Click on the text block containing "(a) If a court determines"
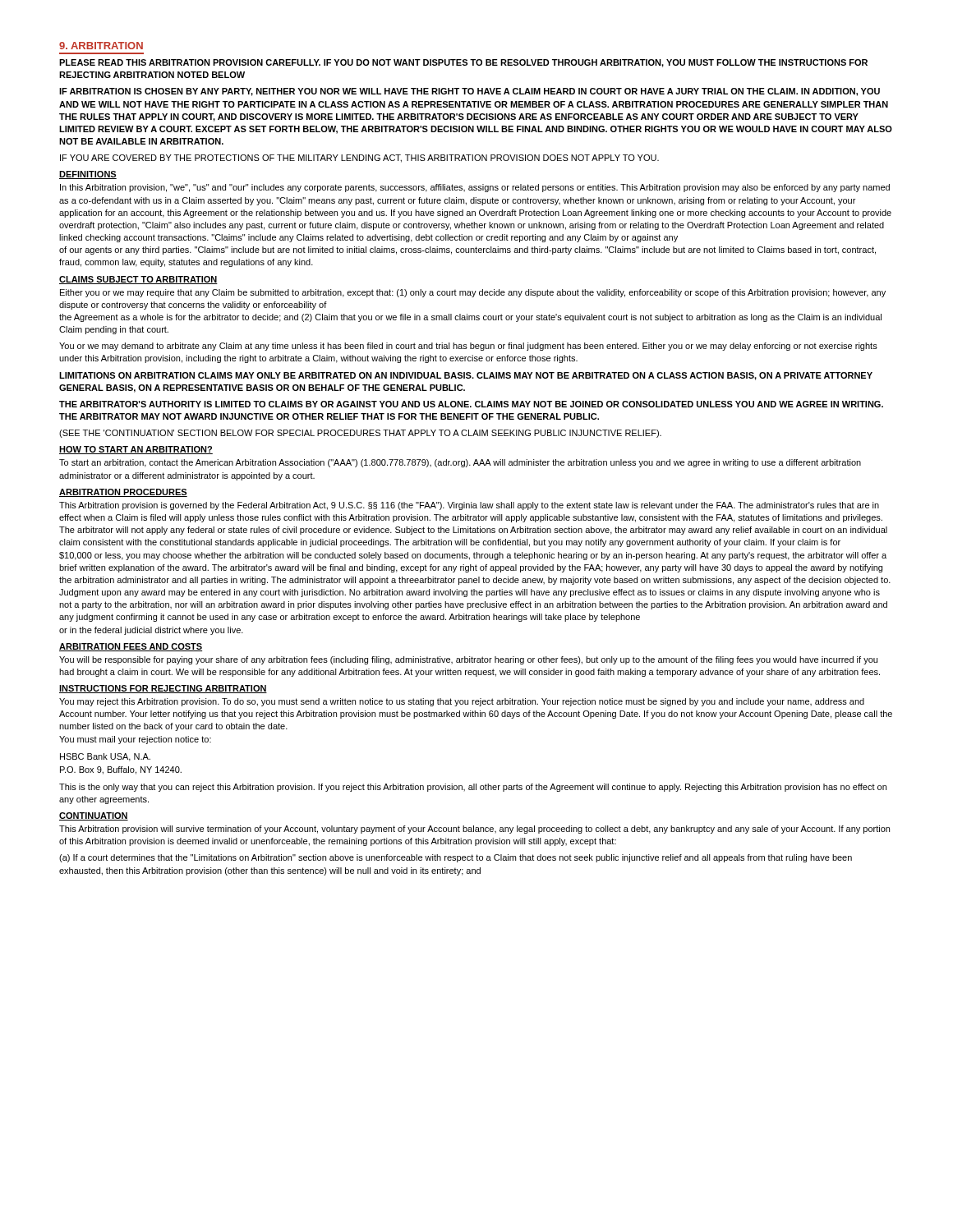The width and height of the screenshot is (953, 1232). [x=456, y=864]
